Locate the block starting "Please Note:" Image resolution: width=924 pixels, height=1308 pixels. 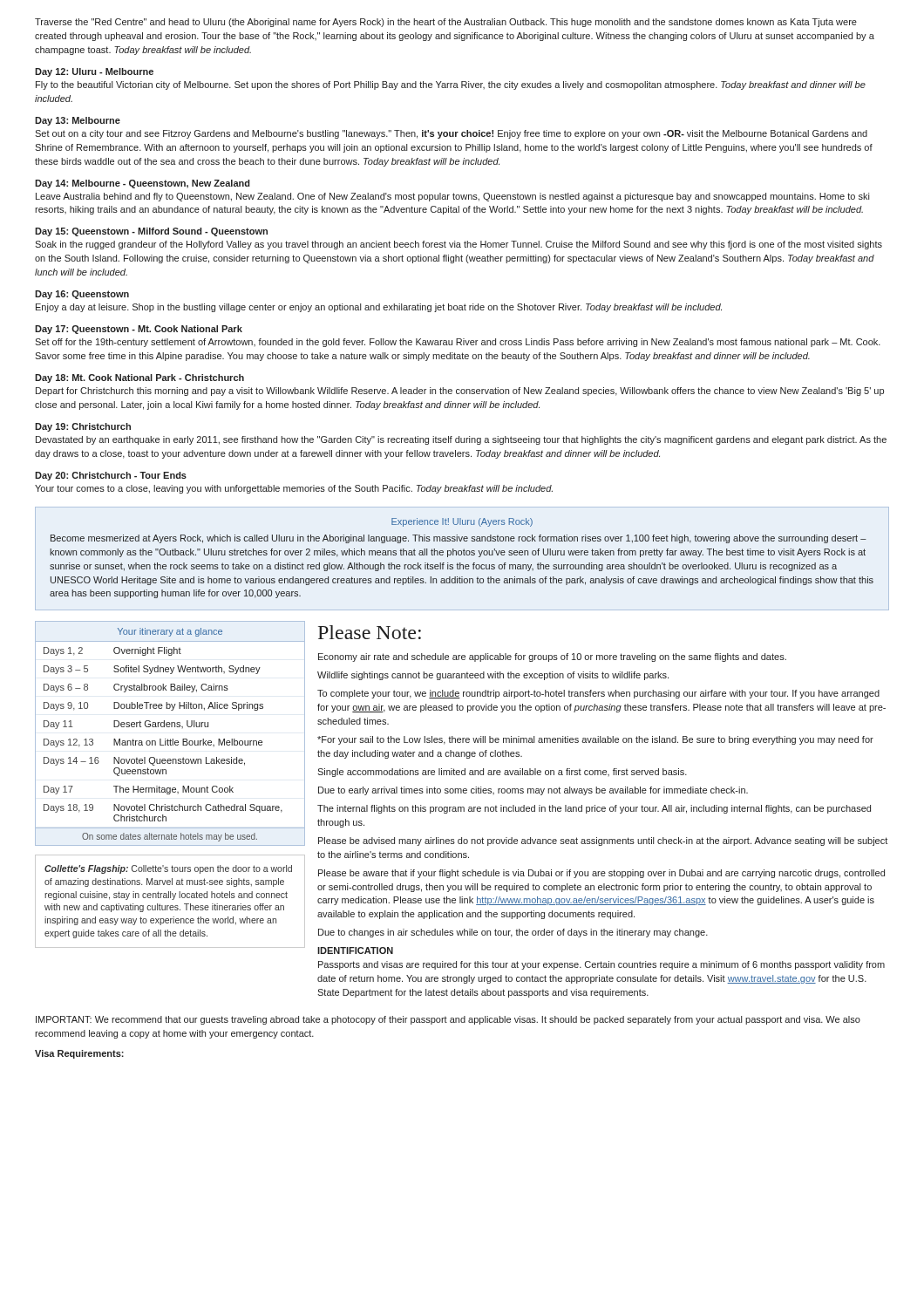coord(370,632)
